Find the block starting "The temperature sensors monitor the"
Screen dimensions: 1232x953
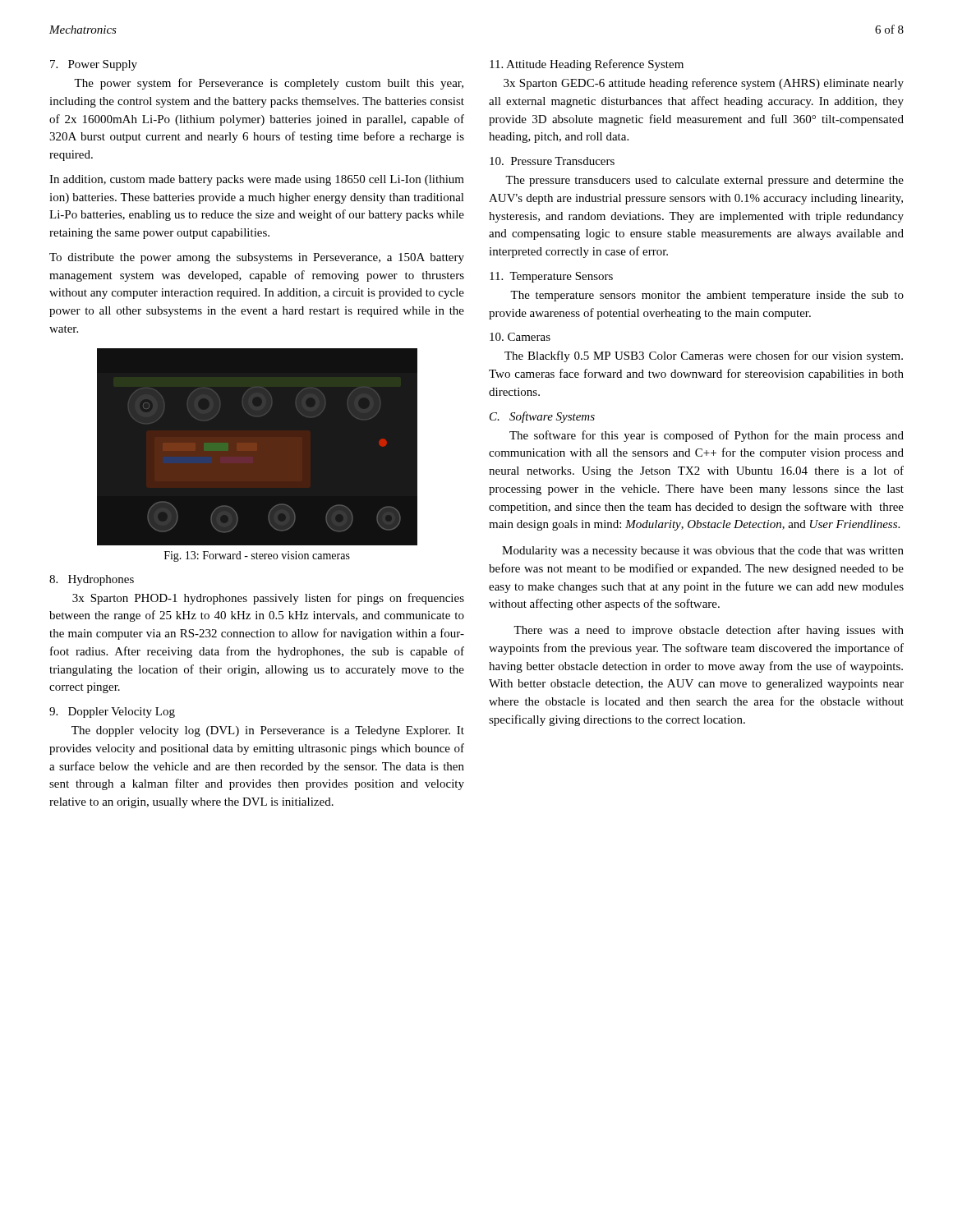pos(696,304)
